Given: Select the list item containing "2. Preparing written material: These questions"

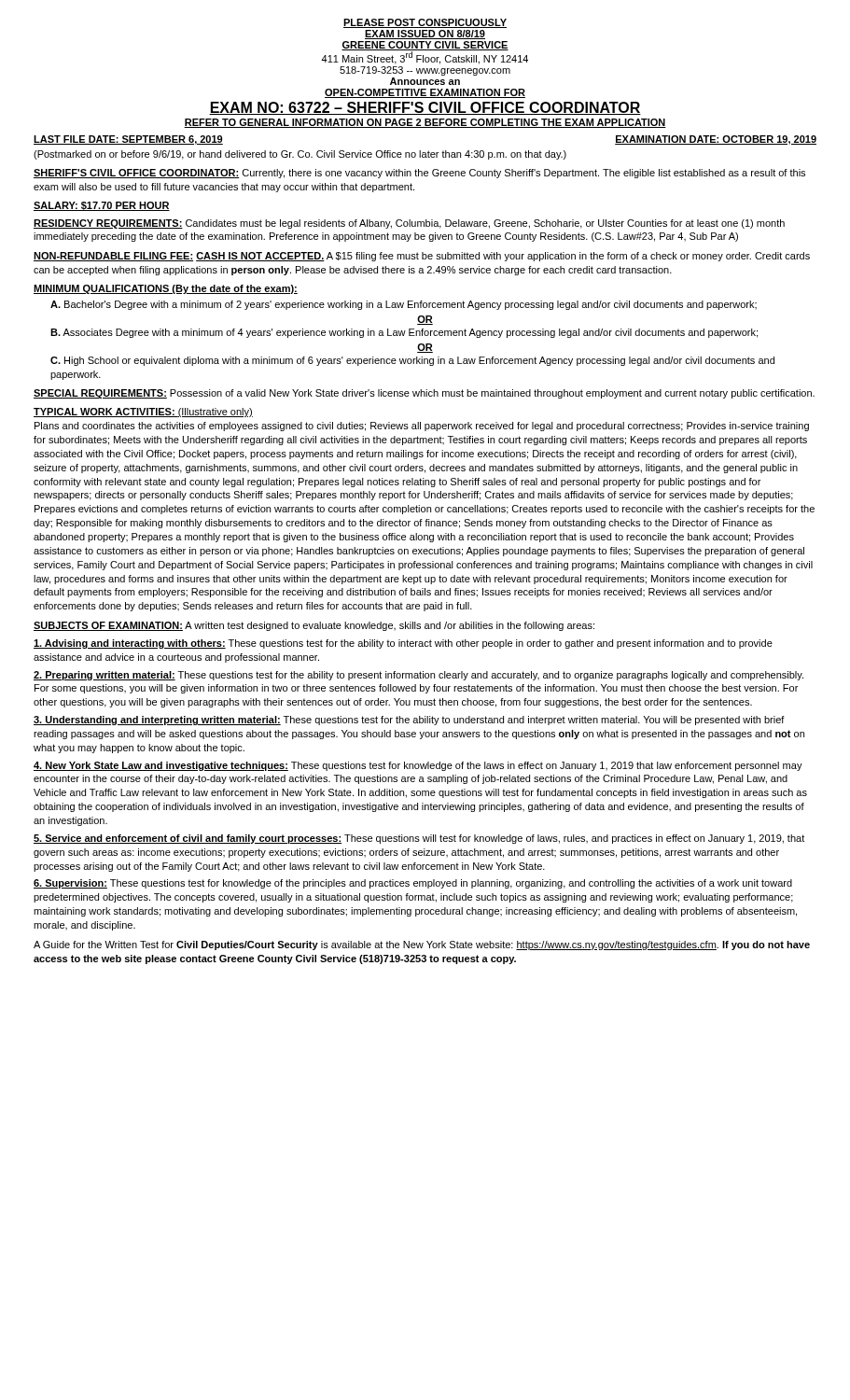Looking at the screenshot, I should pos(419,688).
